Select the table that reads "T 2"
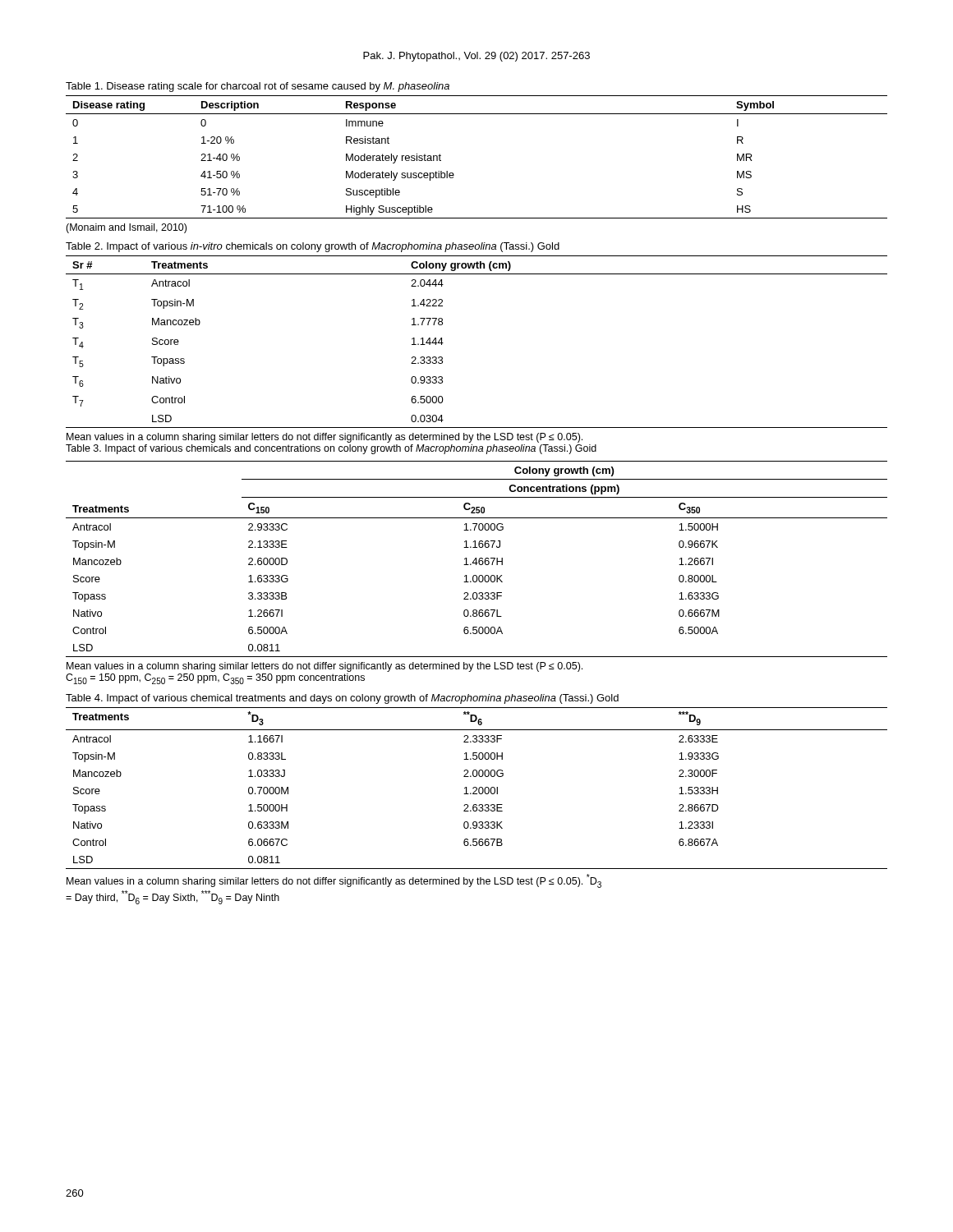The width and height of the screenshot is (953, 1232). pos(476,342)
